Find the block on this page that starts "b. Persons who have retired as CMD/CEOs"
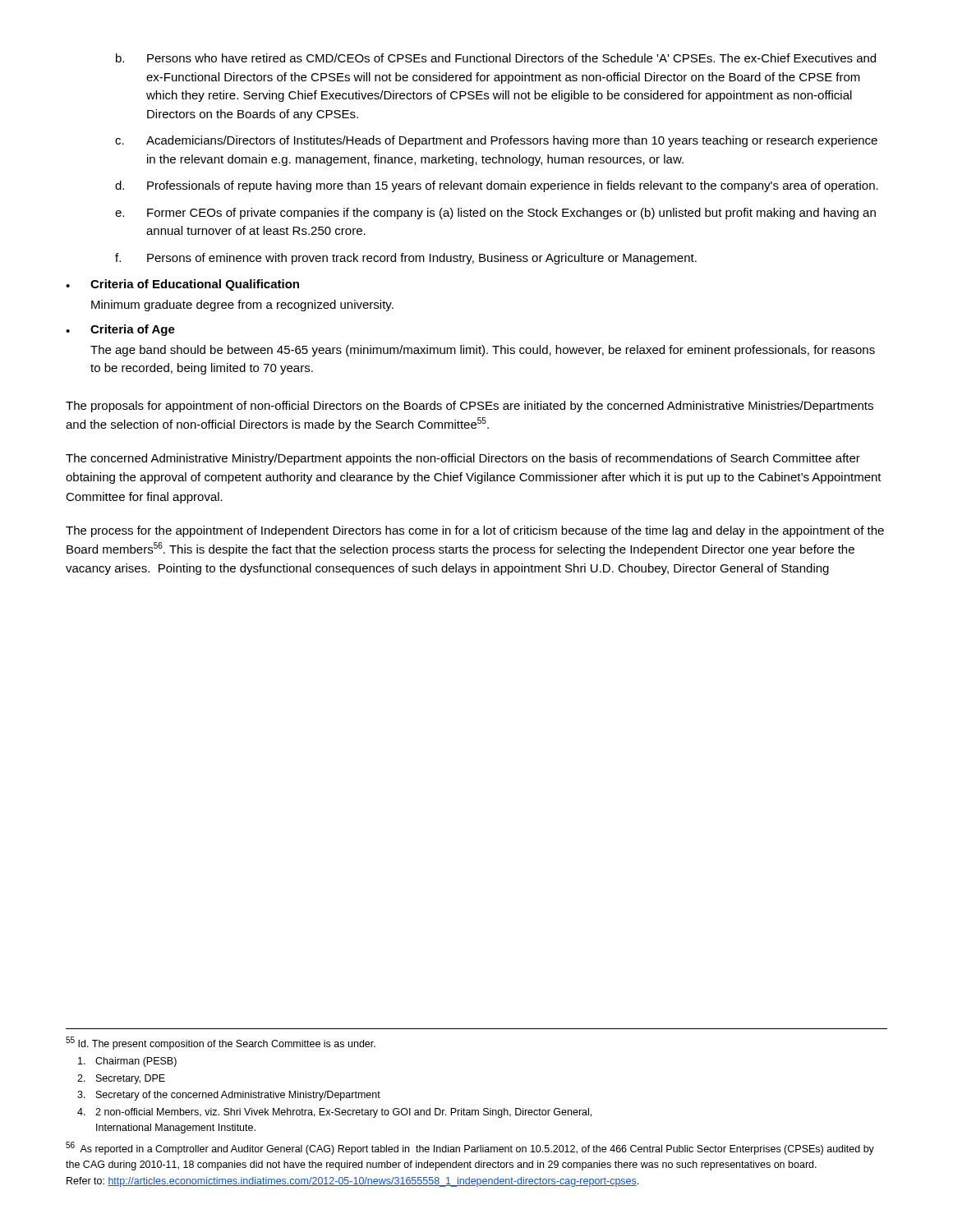Image resolution: width=953 pixels, height=1232 pixels. 501,86
